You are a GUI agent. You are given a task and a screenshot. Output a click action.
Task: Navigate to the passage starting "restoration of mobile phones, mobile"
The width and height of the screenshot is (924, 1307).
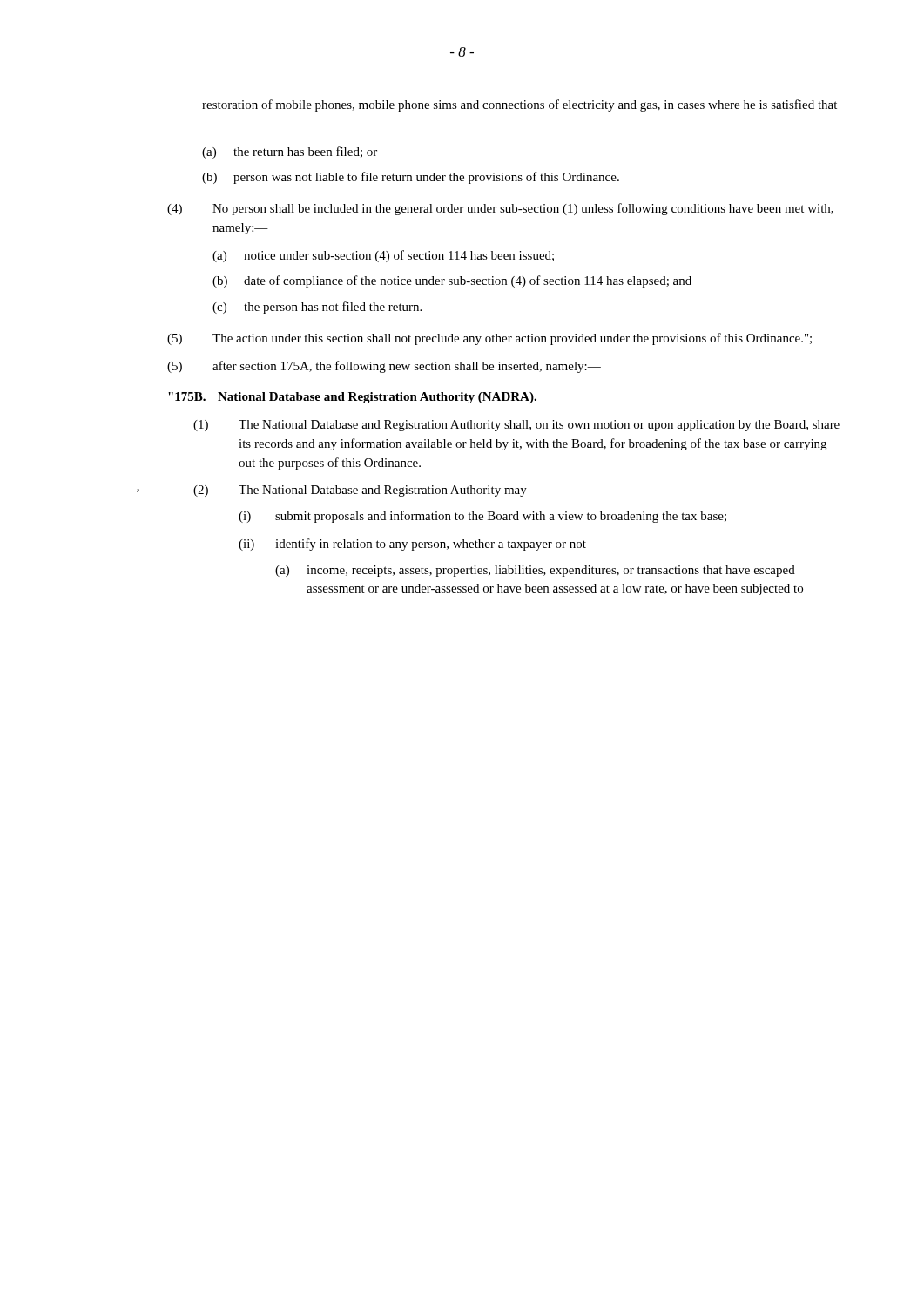[x=520, y=114]
